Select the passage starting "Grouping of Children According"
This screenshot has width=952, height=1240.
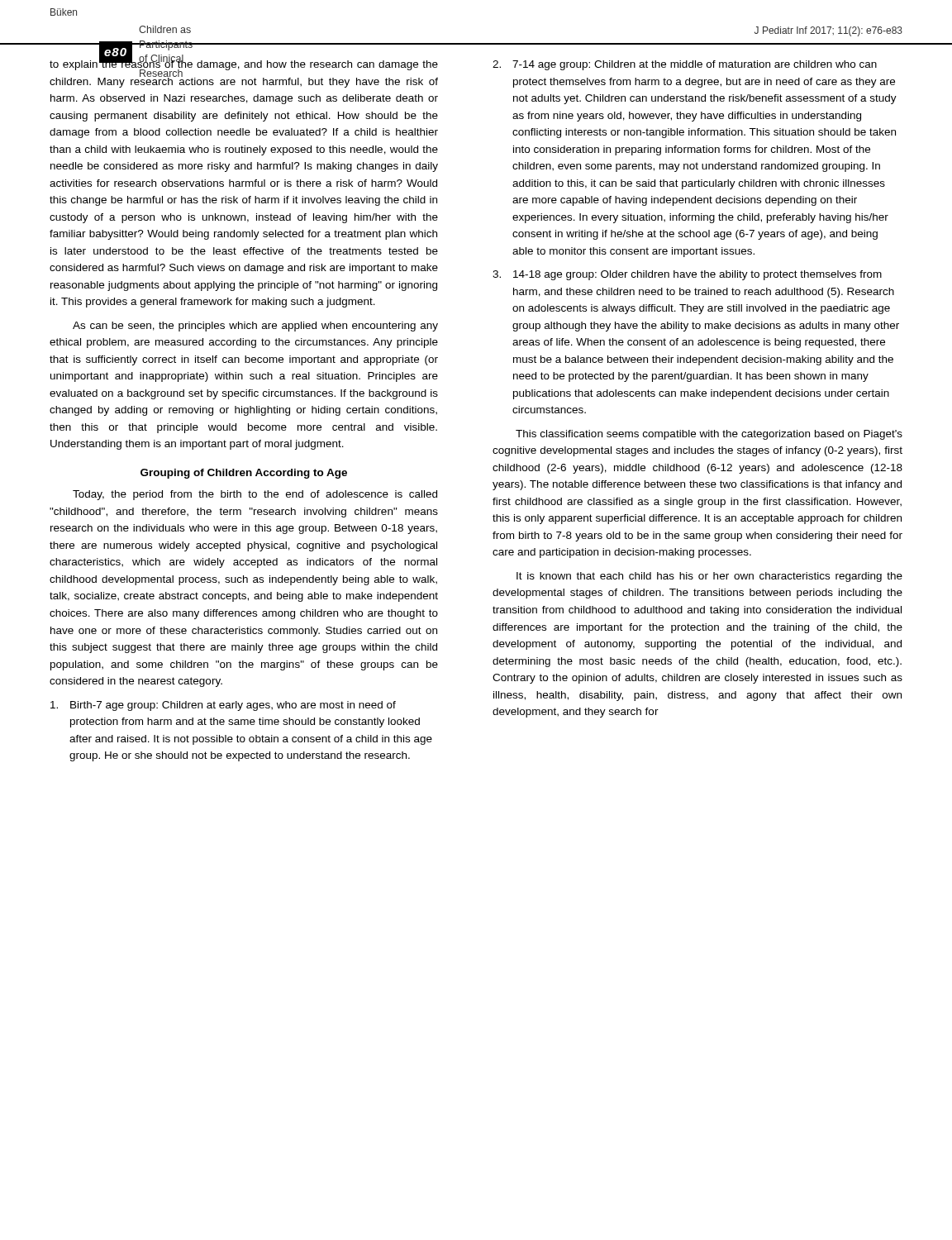(244, 472)
